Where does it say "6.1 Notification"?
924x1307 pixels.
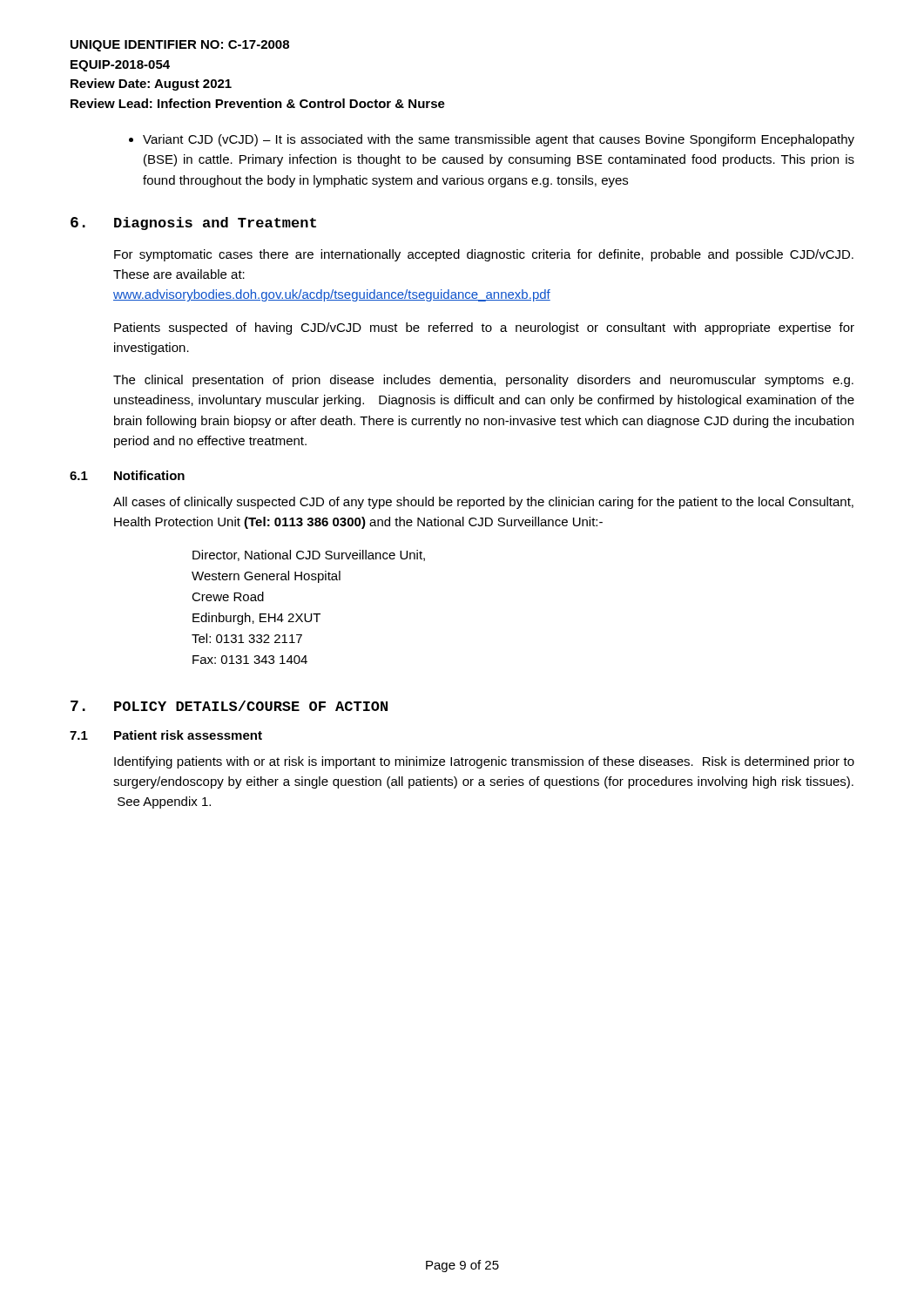pos(127,475)
